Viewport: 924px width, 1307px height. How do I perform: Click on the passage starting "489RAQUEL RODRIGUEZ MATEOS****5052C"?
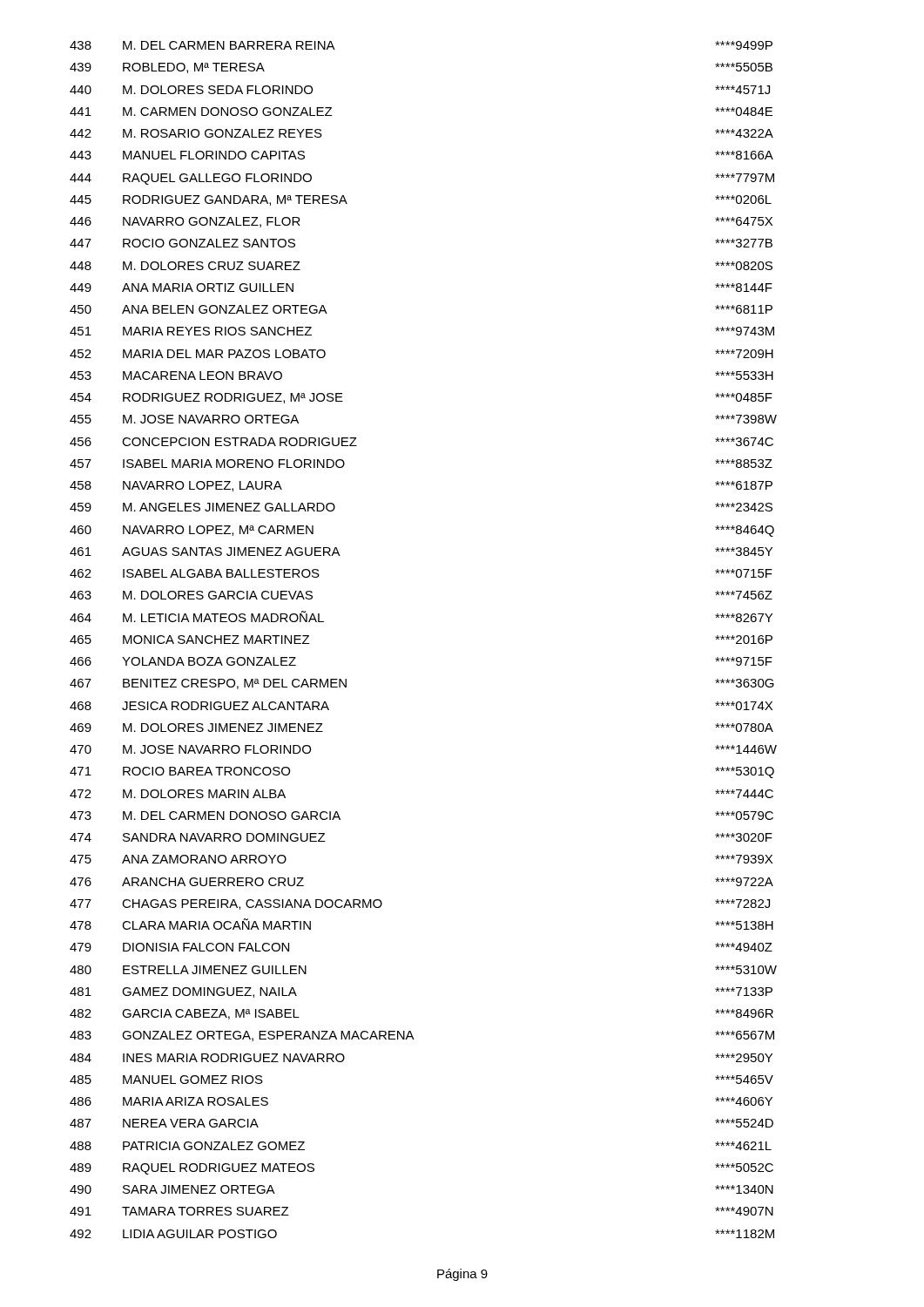coord(219,1169)
